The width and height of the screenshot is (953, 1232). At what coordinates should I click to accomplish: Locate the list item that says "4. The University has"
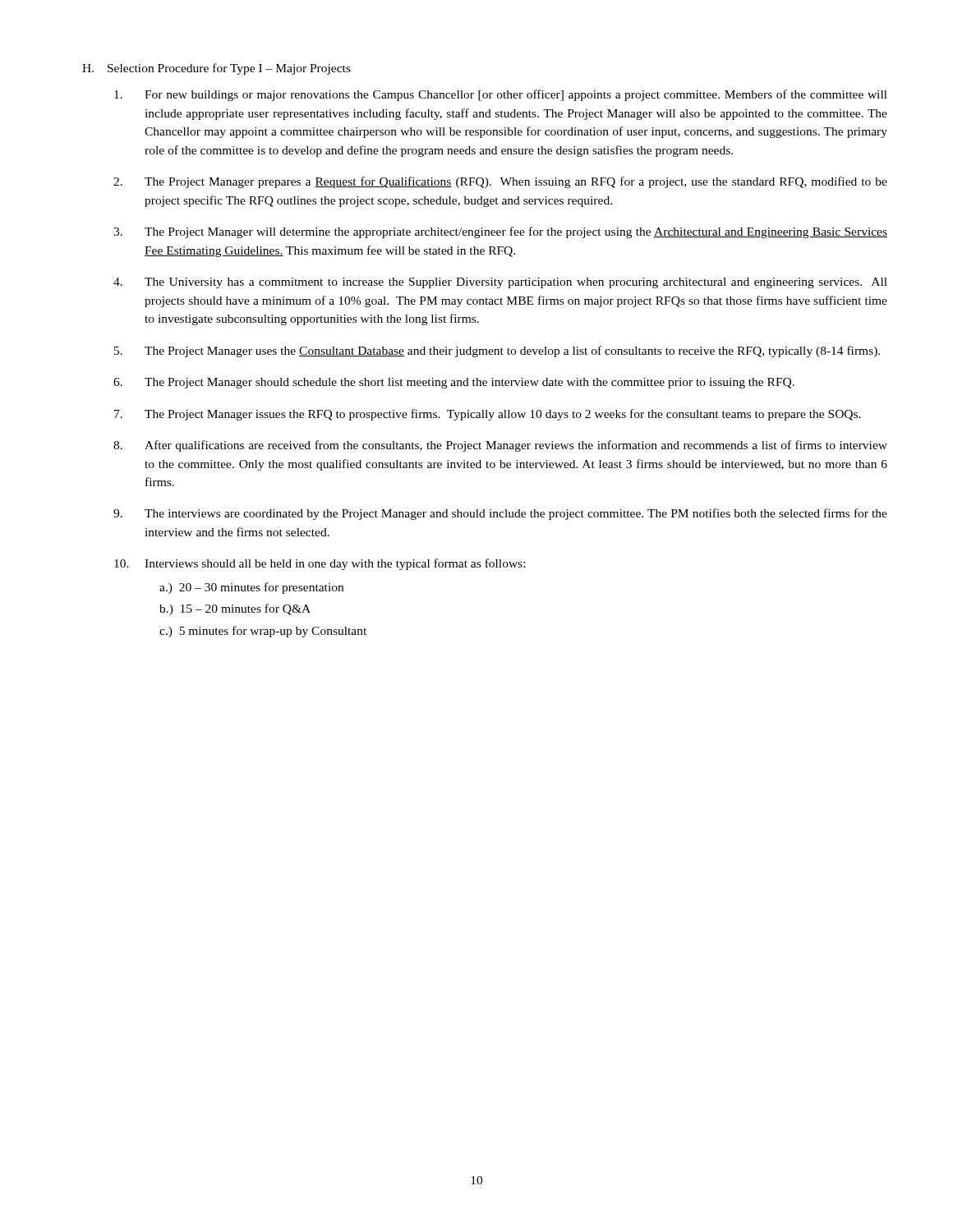(x=500, y=301)
